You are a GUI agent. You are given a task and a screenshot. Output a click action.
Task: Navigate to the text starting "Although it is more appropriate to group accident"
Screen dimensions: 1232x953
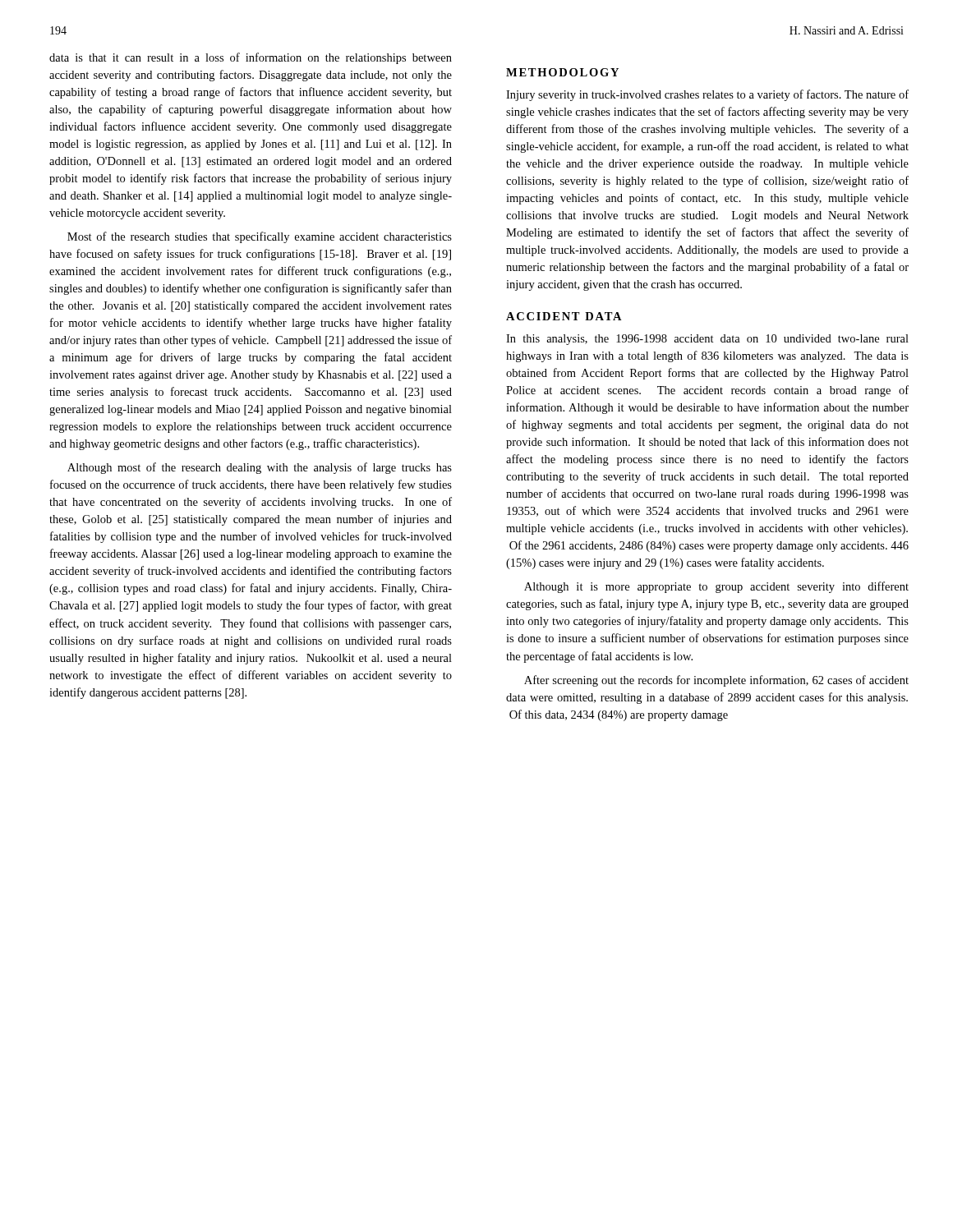pos(707,622)
